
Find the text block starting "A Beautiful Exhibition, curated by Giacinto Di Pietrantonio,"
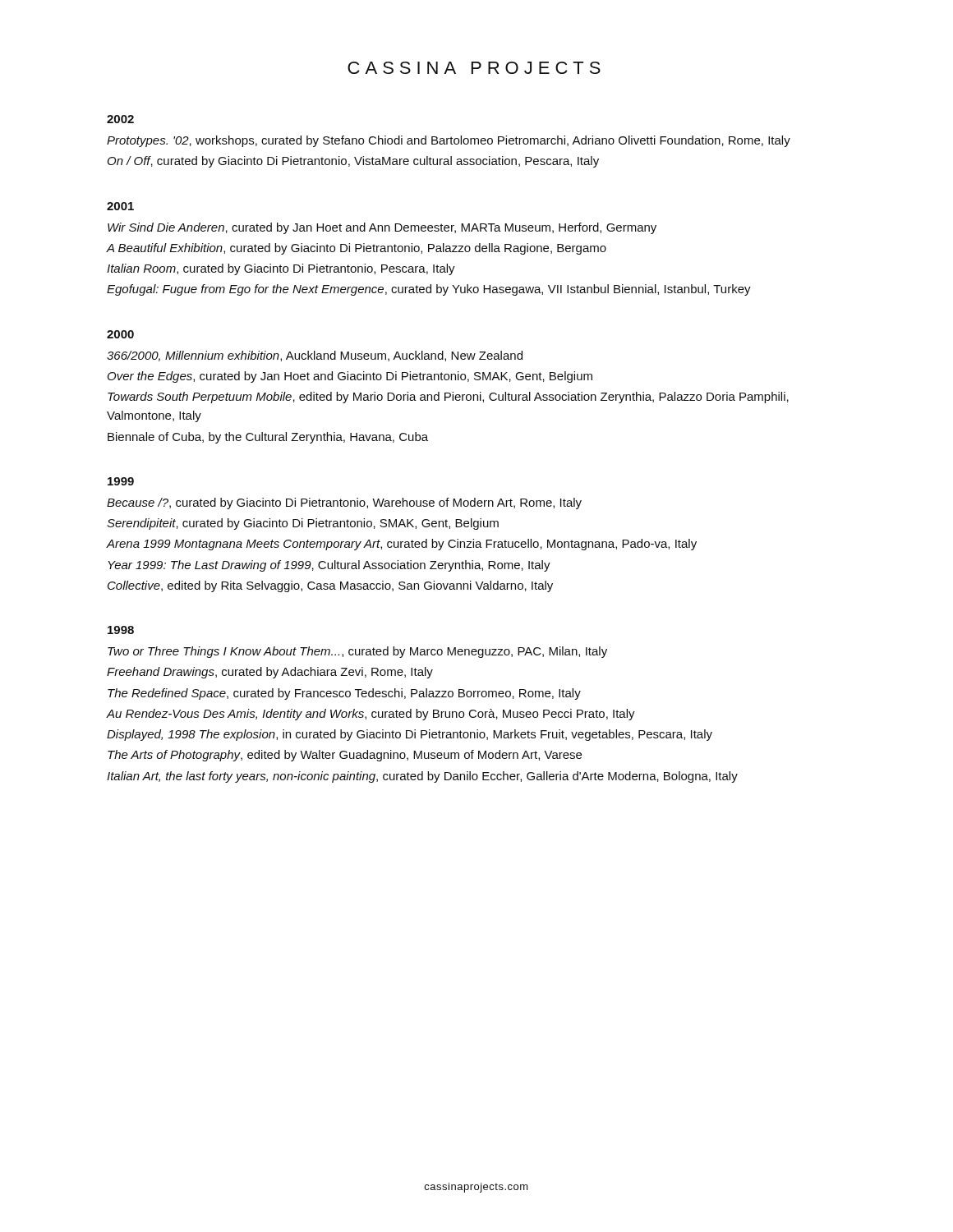pos(357,247)
